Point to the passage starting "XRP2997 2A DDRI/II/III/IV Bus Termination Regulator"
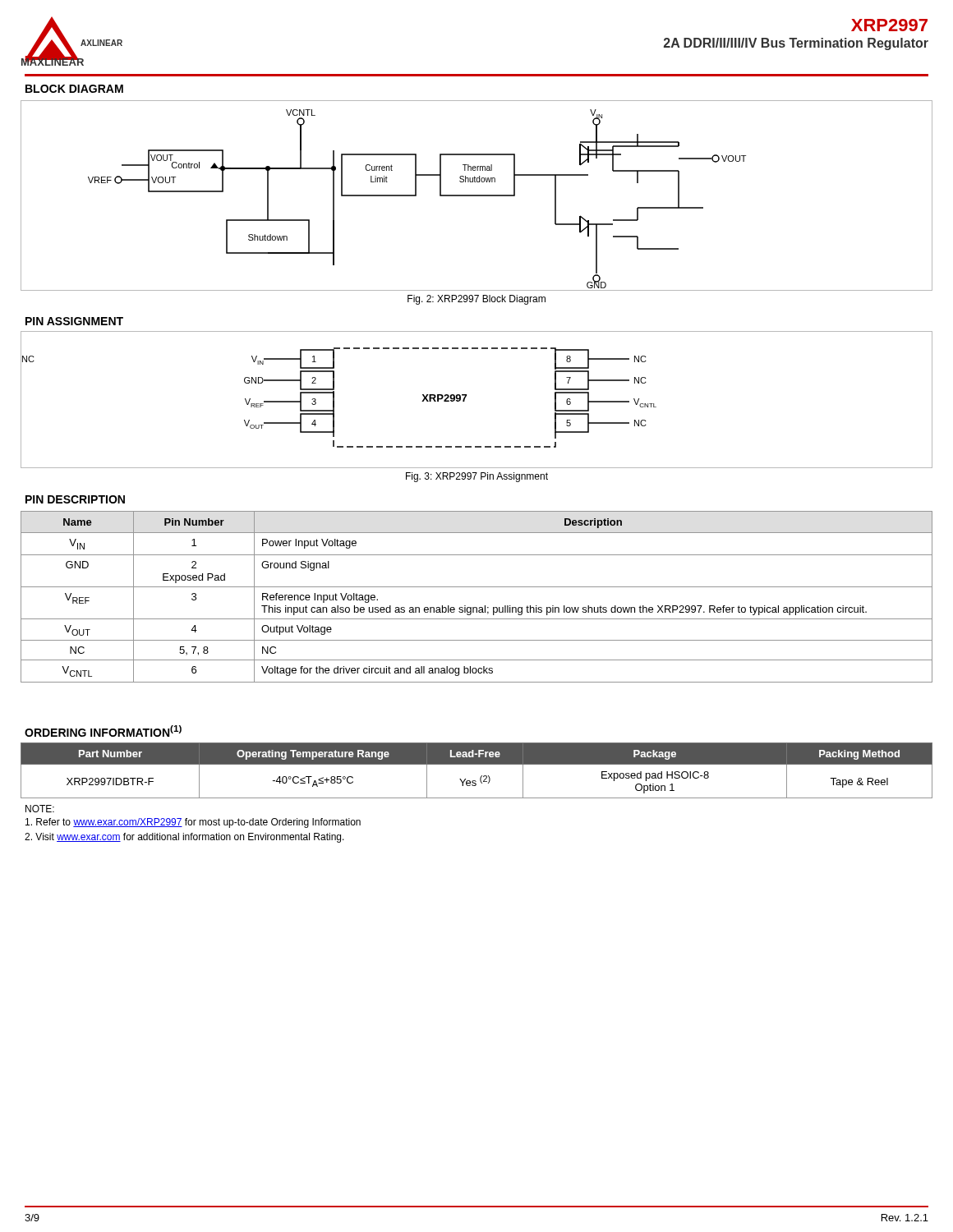 click(x=796, y=33)
